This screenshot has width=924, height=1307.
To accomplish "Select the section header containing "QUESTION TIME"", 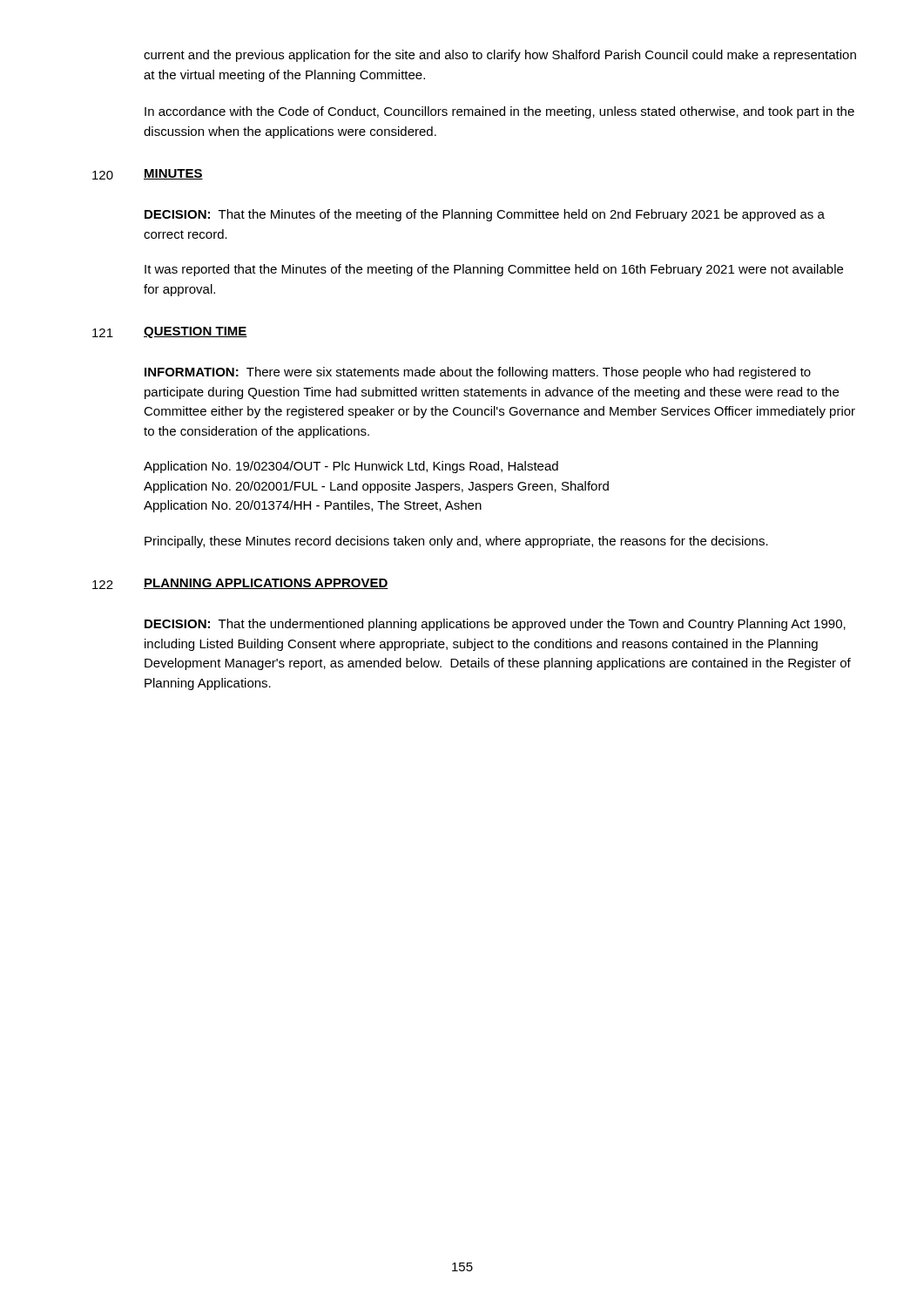I will (195, 331).
